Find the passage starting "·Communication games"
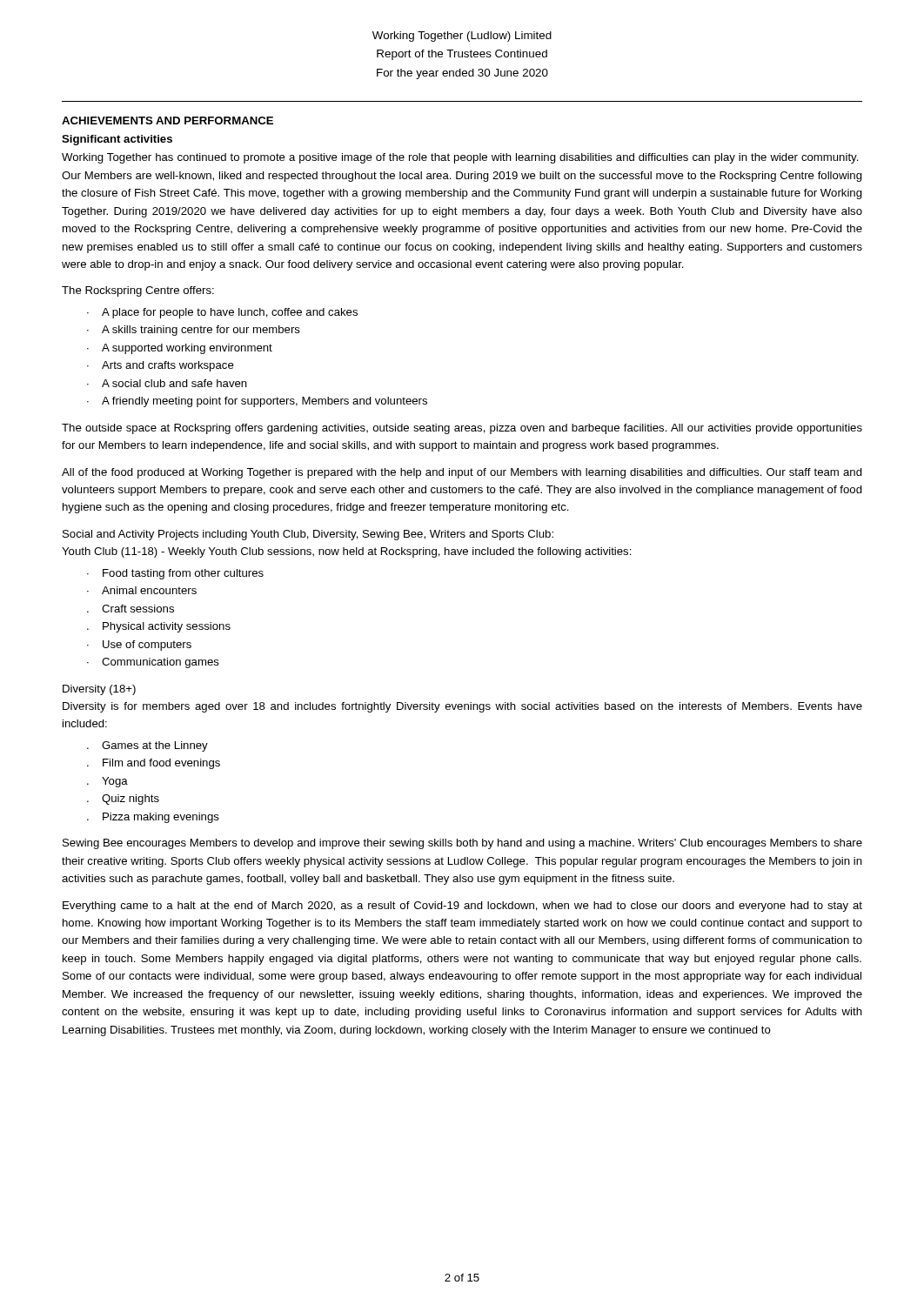This screenshot has width=924, height=1305. [153, 662]
